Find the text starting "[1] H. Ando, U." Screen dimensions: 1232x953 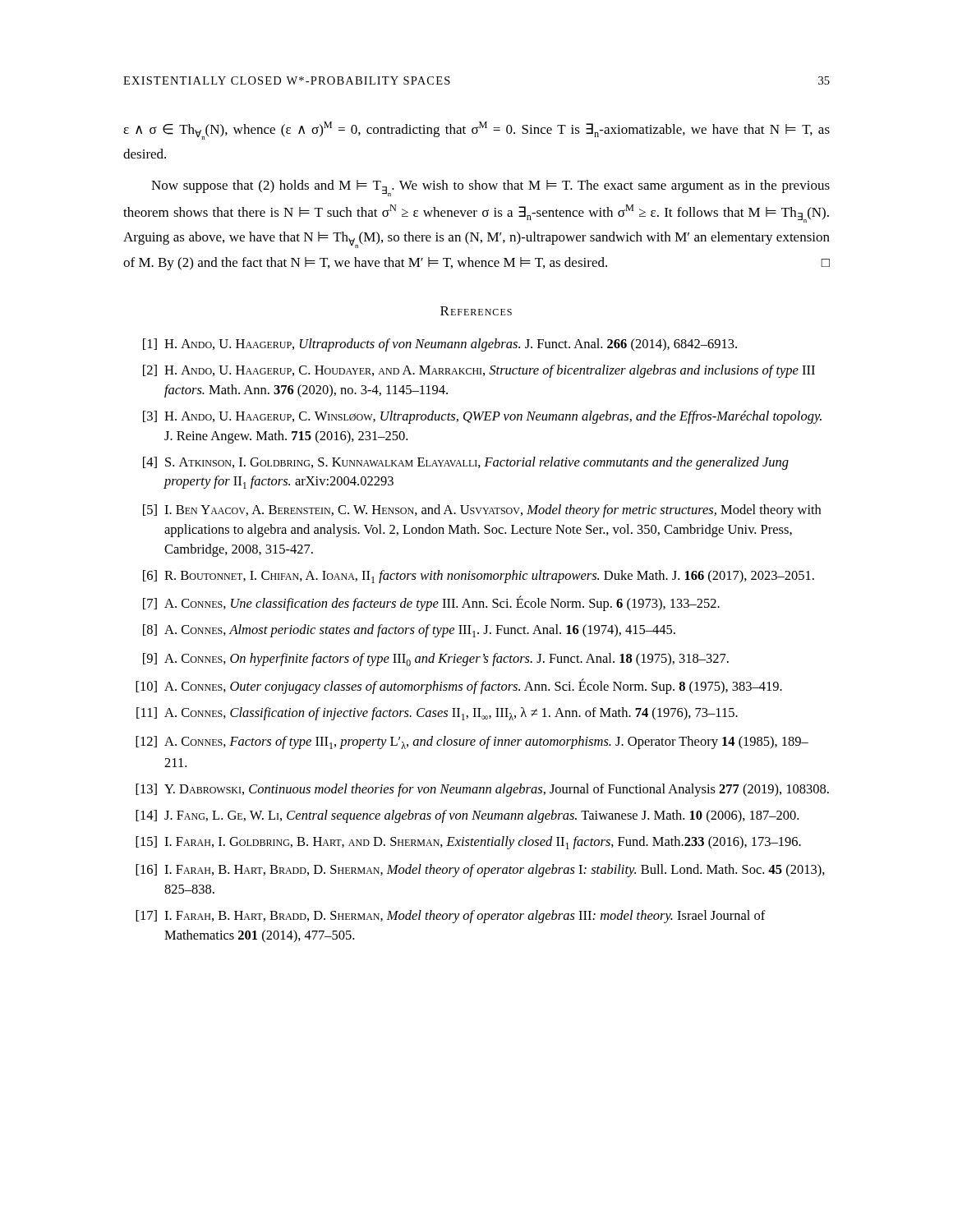[476, 344]
